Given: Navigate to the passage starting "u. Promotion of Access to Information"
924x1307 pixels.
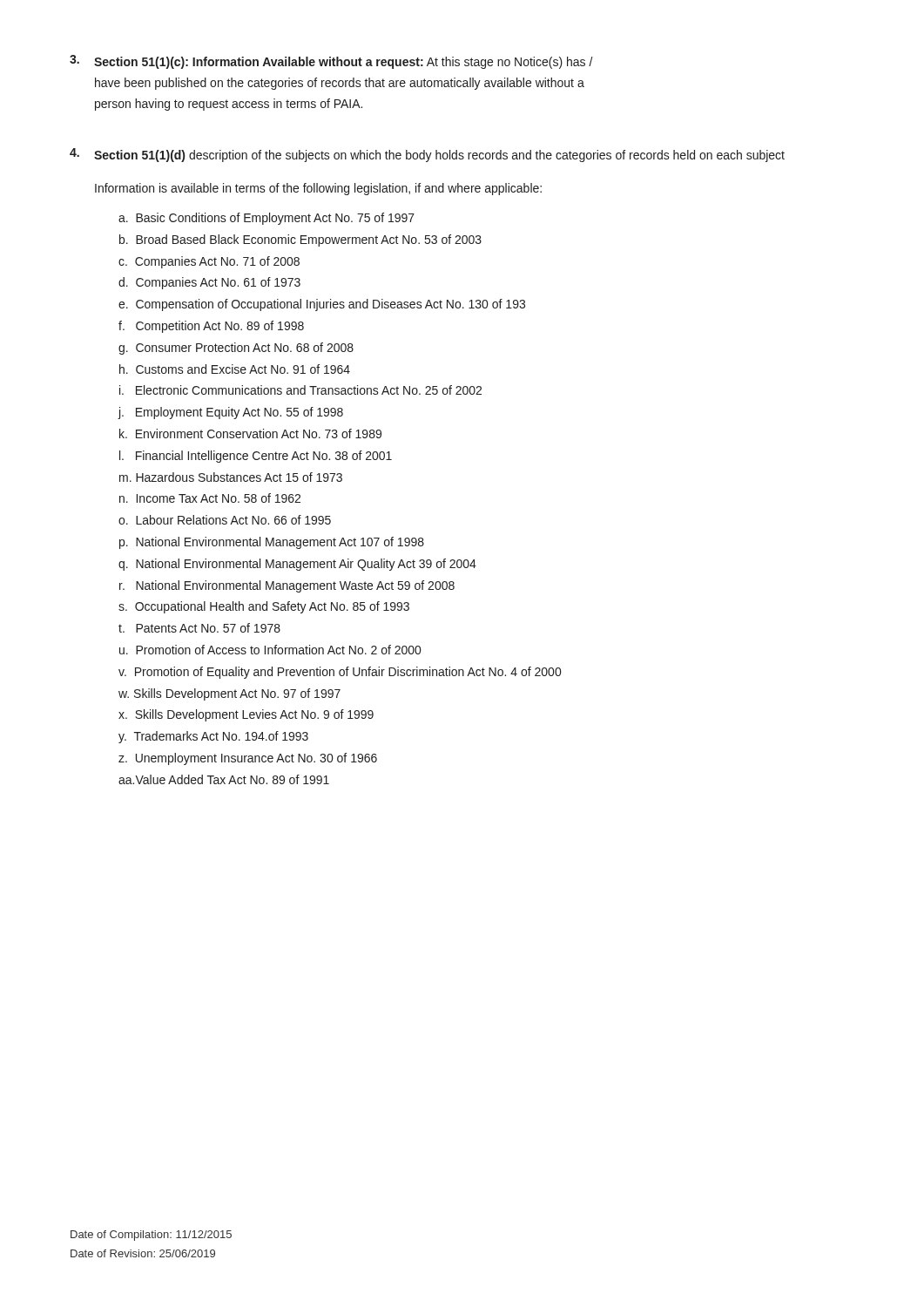Looking at the screenshot, I should [270, 650].
